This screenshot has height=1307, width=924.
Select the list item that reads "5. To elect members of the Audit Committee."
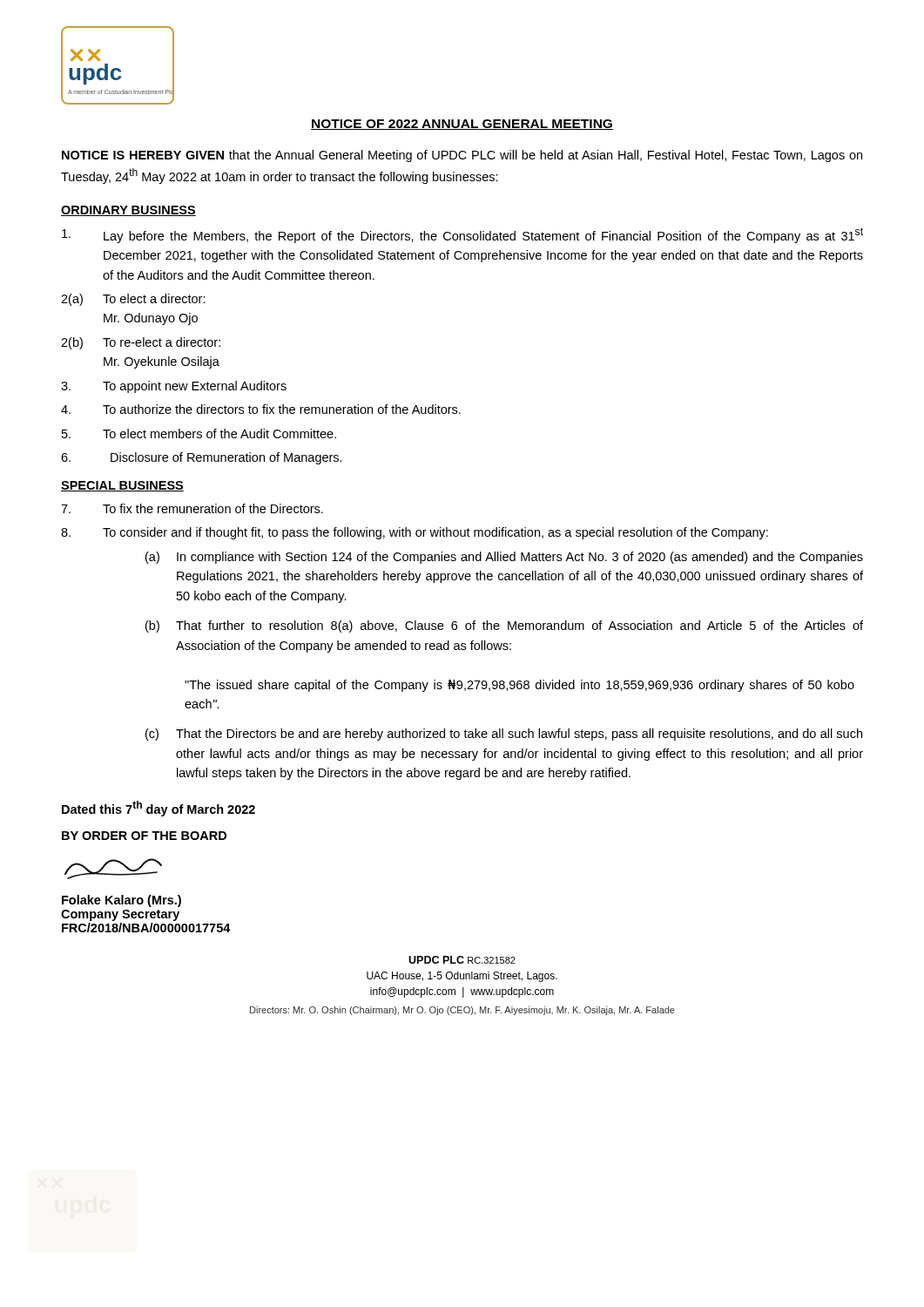(199, 433)
